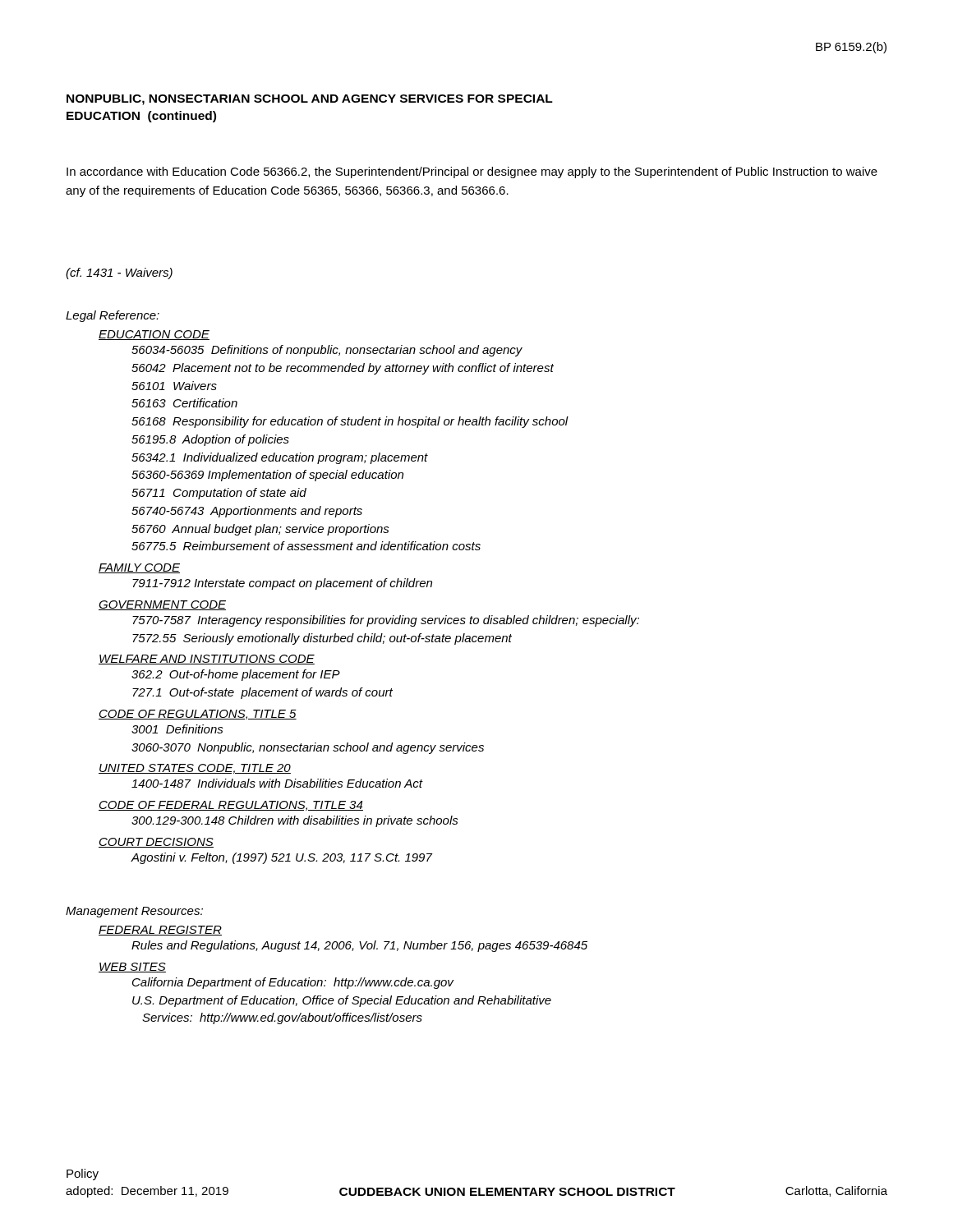953x1232 pixels.
Task: Click on the text starting "Legal Reference: EDUCATION CODE 56034-56035"
Action: click(113, 316)
